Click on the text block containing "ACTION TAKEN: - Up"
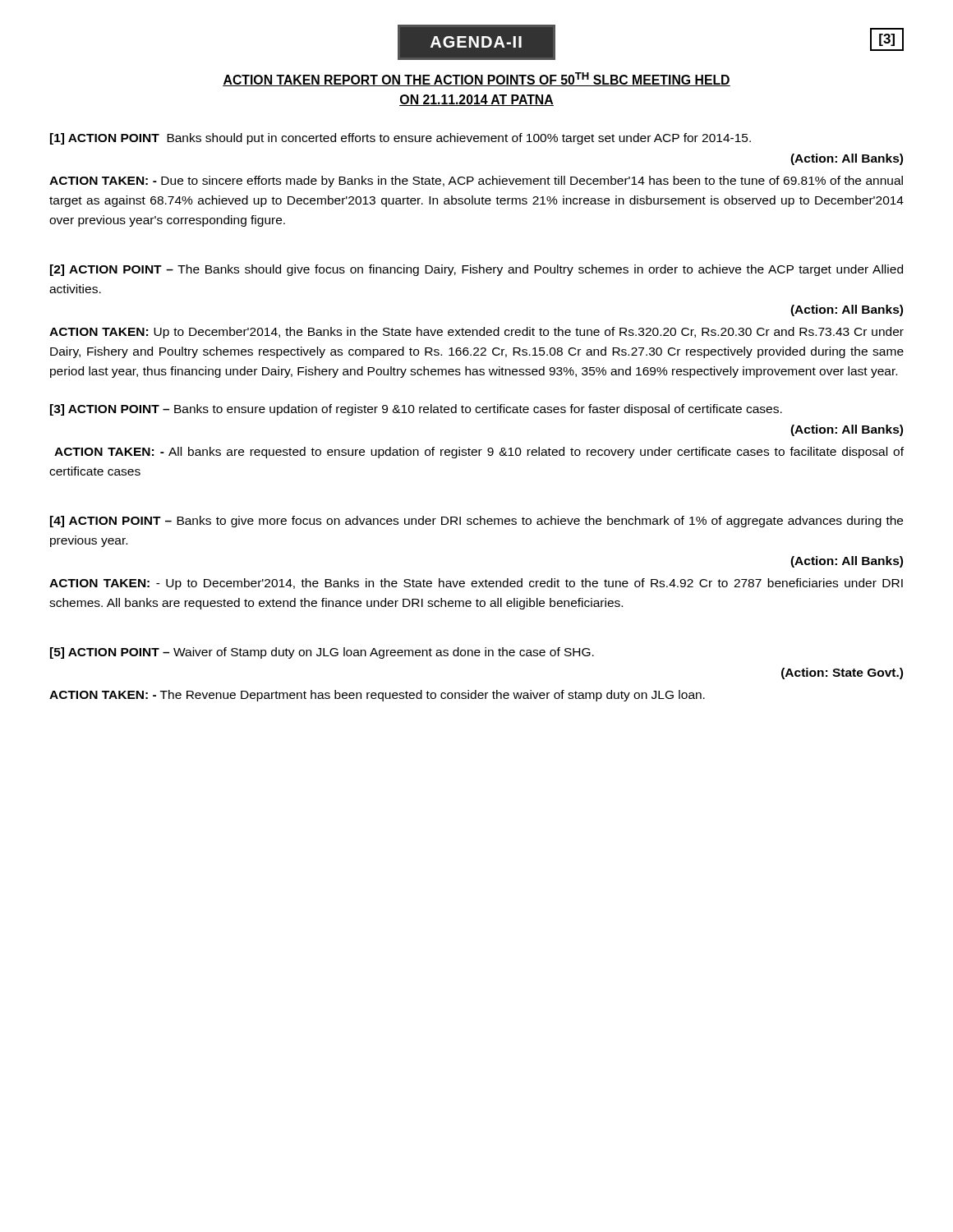Viewport: 953px width, 1232px height. click(476, 592)
